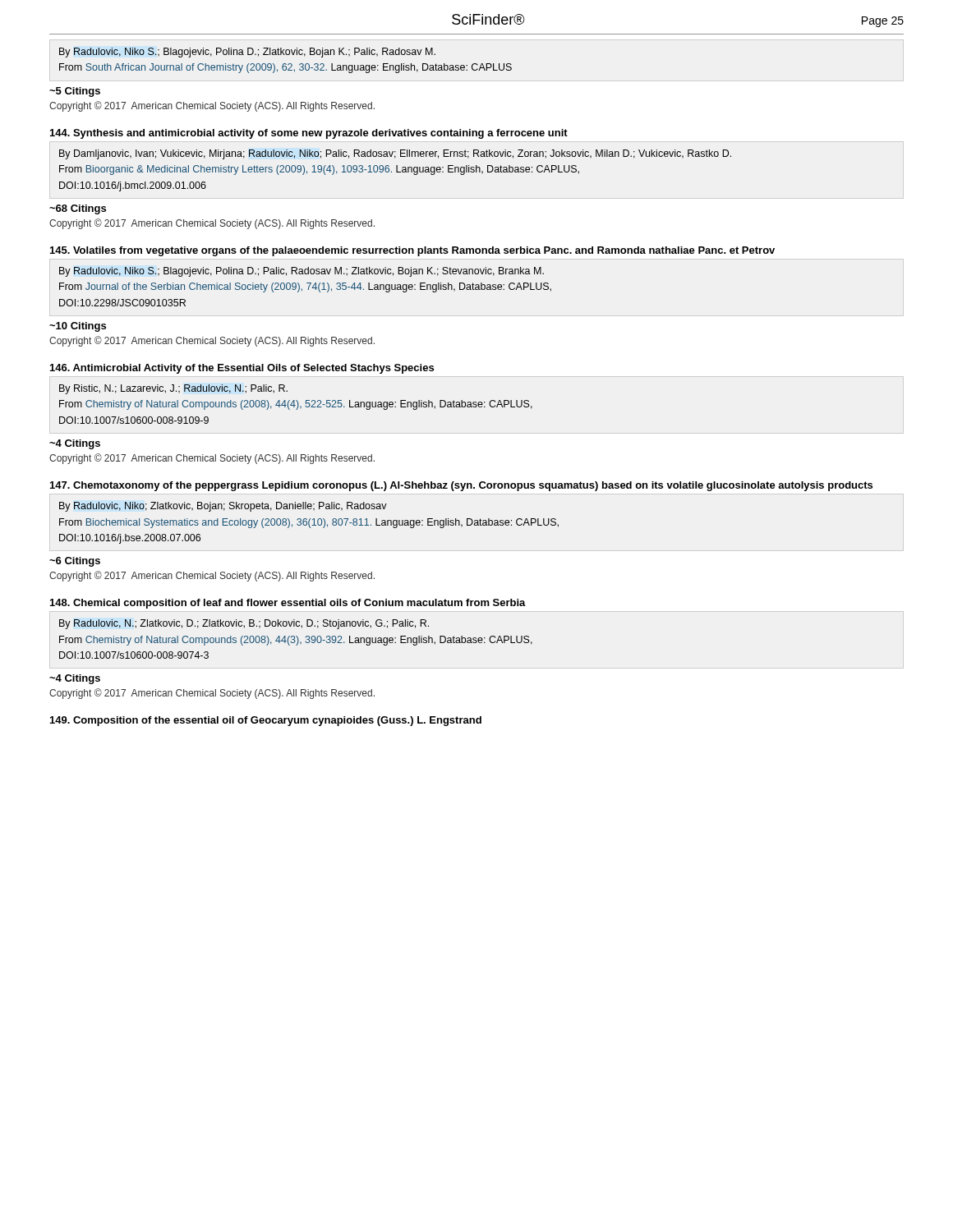This screenshot has width=953, height=1232.
Task: Locate the element starting "144. Synthesis and antimicrobial activity of"
Action: tap(308, 132)
